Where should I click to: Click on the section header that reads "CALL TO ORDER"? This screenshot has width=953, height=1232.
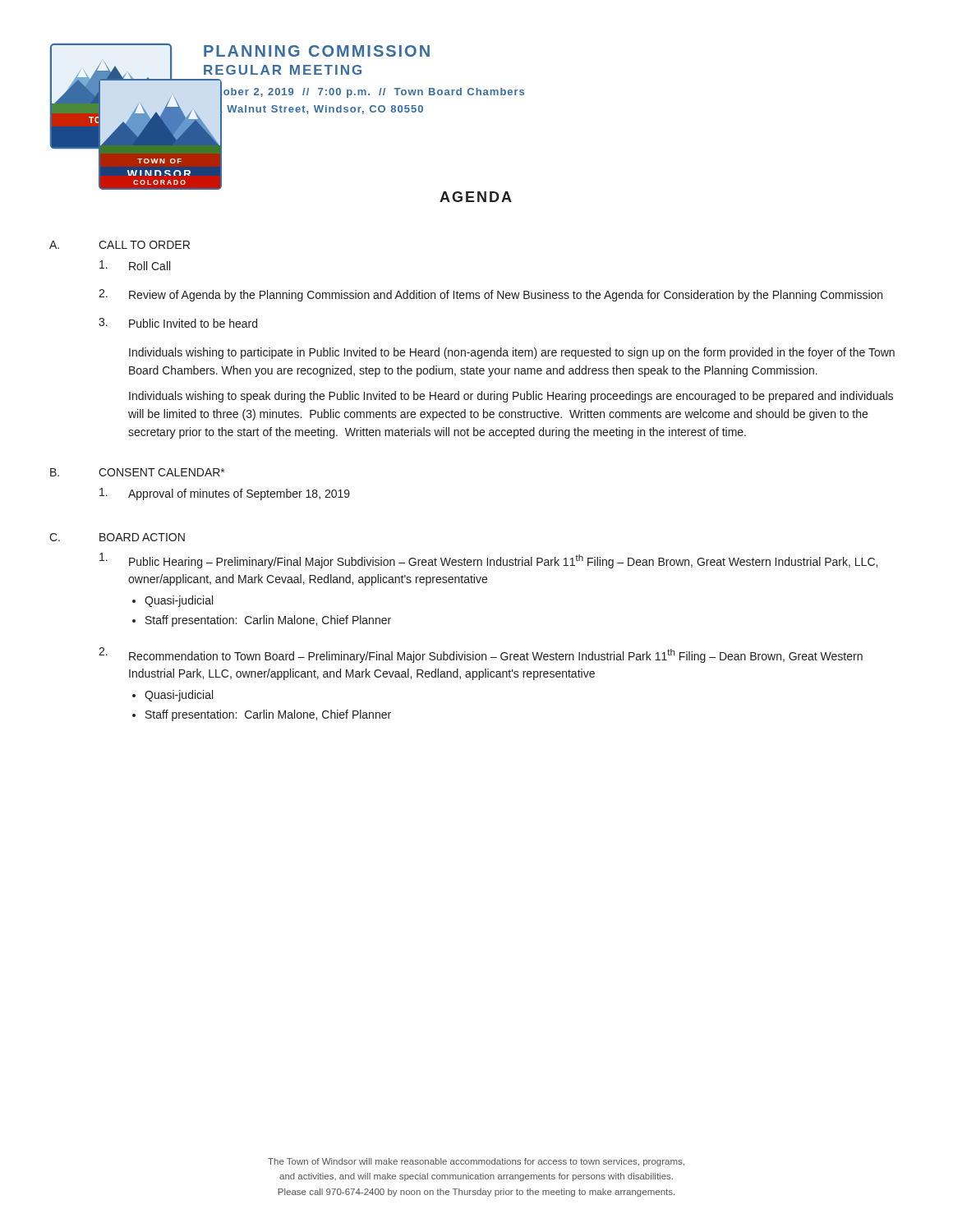pos(144,245)
